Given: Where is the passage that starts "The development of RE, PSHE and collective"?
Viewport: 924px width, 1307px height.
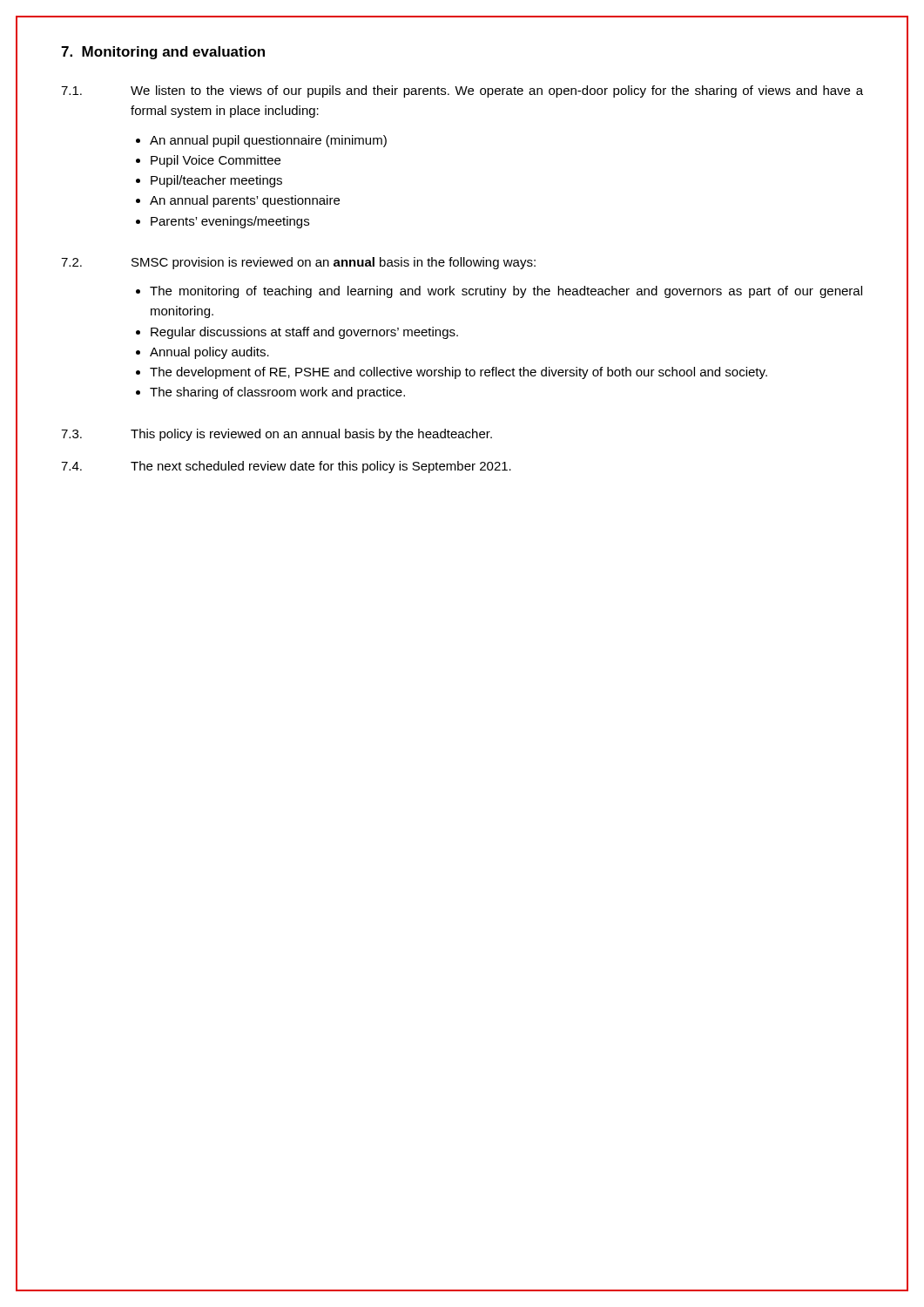Looking at the screenshot, I should (x=459, y=372).
